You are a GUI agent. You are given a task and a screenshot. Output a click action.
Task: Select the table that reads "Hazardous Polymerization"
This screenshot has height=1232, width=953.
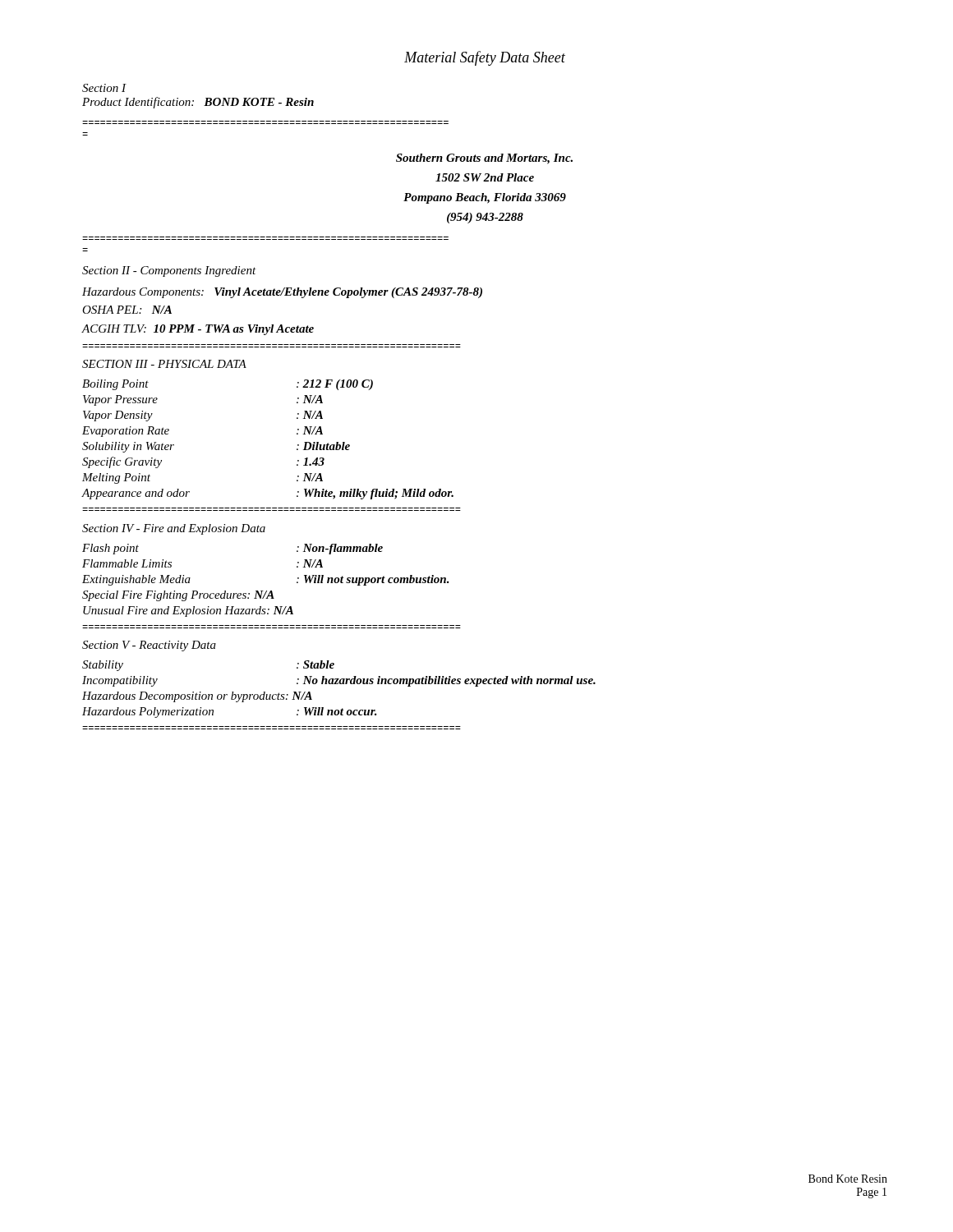click(485, 689)
